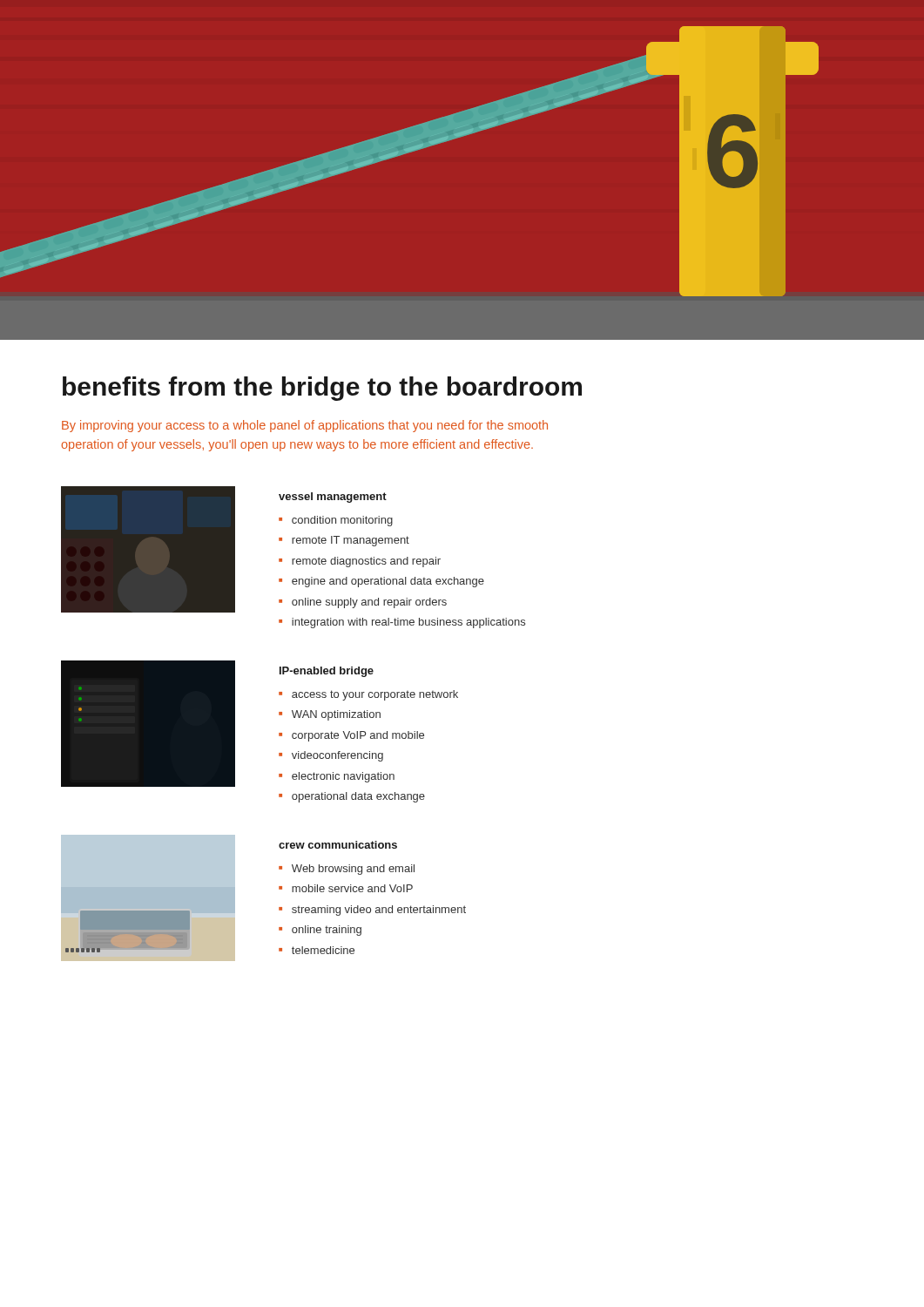Where does it say "mobile service and VoIP"?
Viewport: 924px width, 1307px height.
point(352,888)
